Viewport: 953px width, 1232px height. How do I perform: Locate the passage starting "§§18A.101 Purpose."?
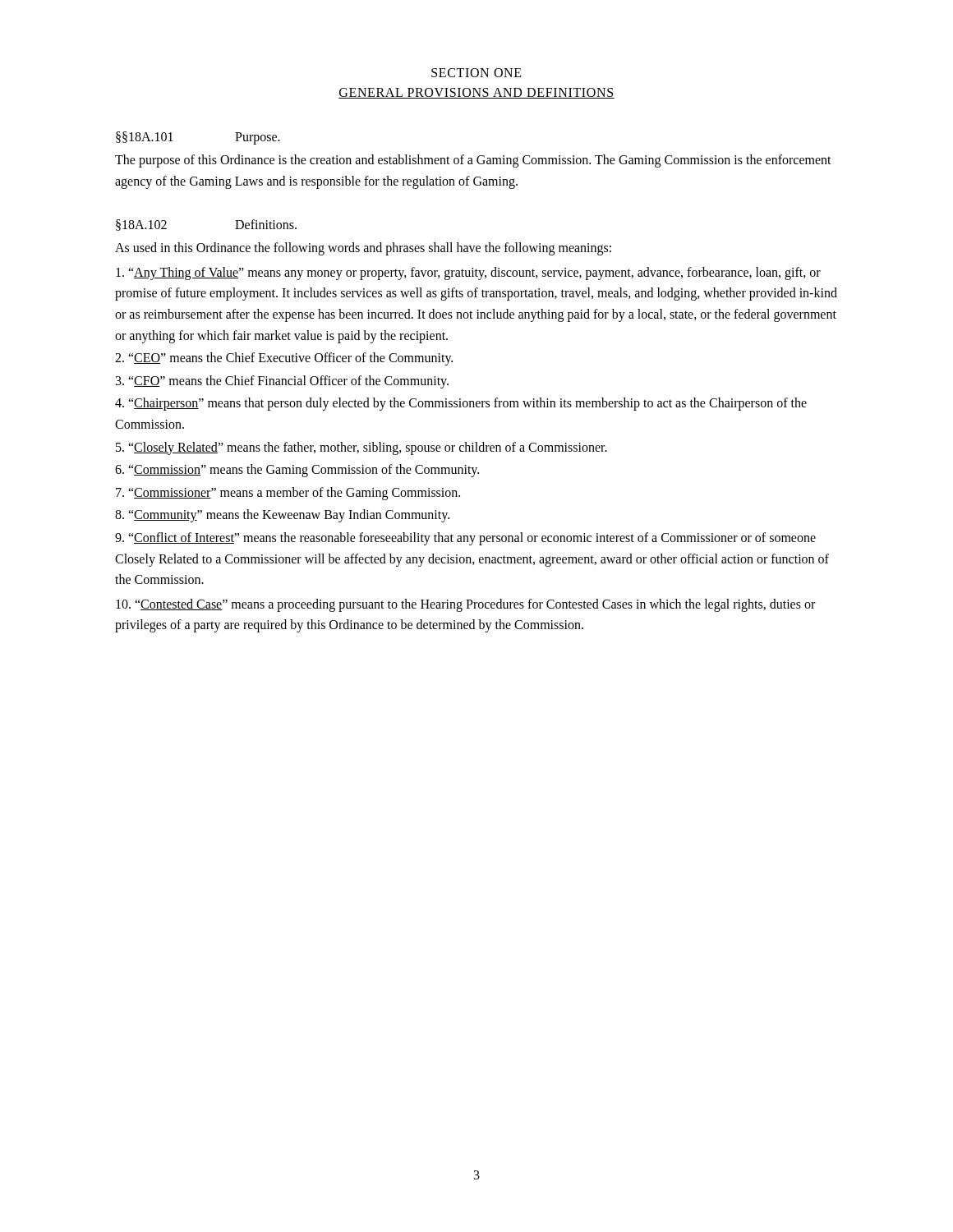[144, 138]
